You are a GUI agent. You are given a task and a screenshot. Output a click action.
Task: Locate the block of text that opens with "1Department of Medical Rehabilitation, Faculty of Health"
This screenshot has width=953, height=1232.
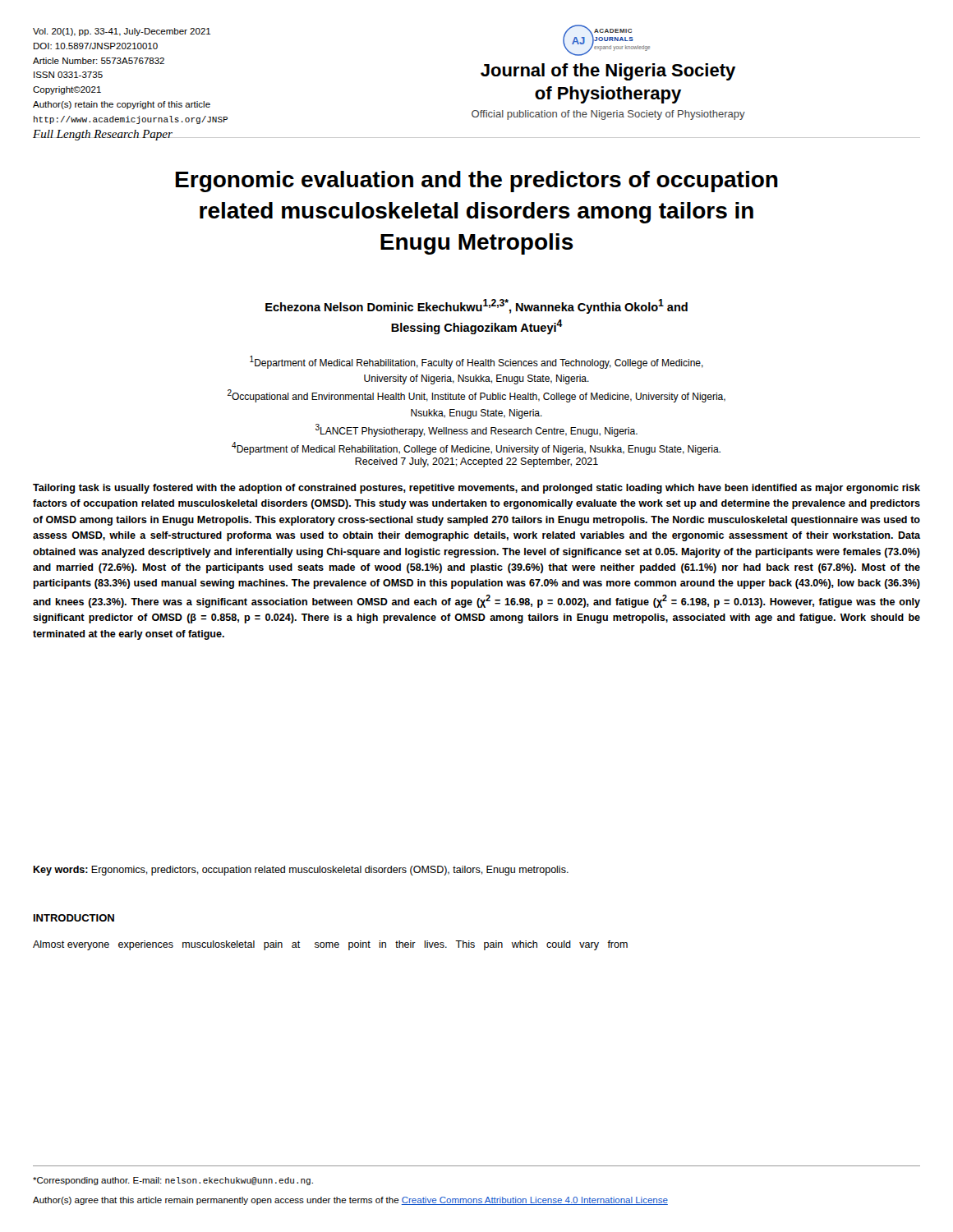point(476,405)
